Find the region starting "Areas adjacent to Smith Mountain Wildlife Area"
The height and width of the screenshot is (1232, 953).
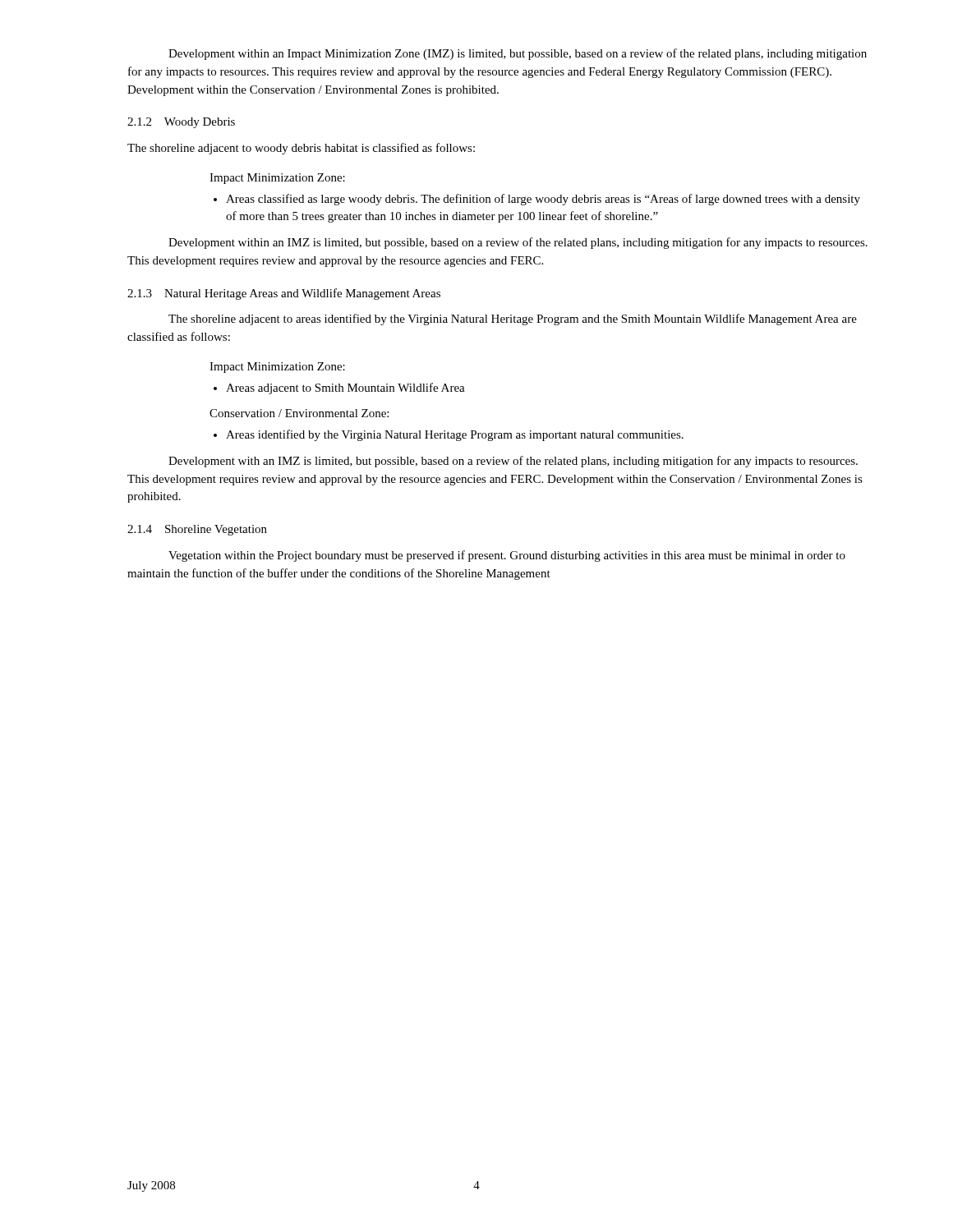point(345,387)
